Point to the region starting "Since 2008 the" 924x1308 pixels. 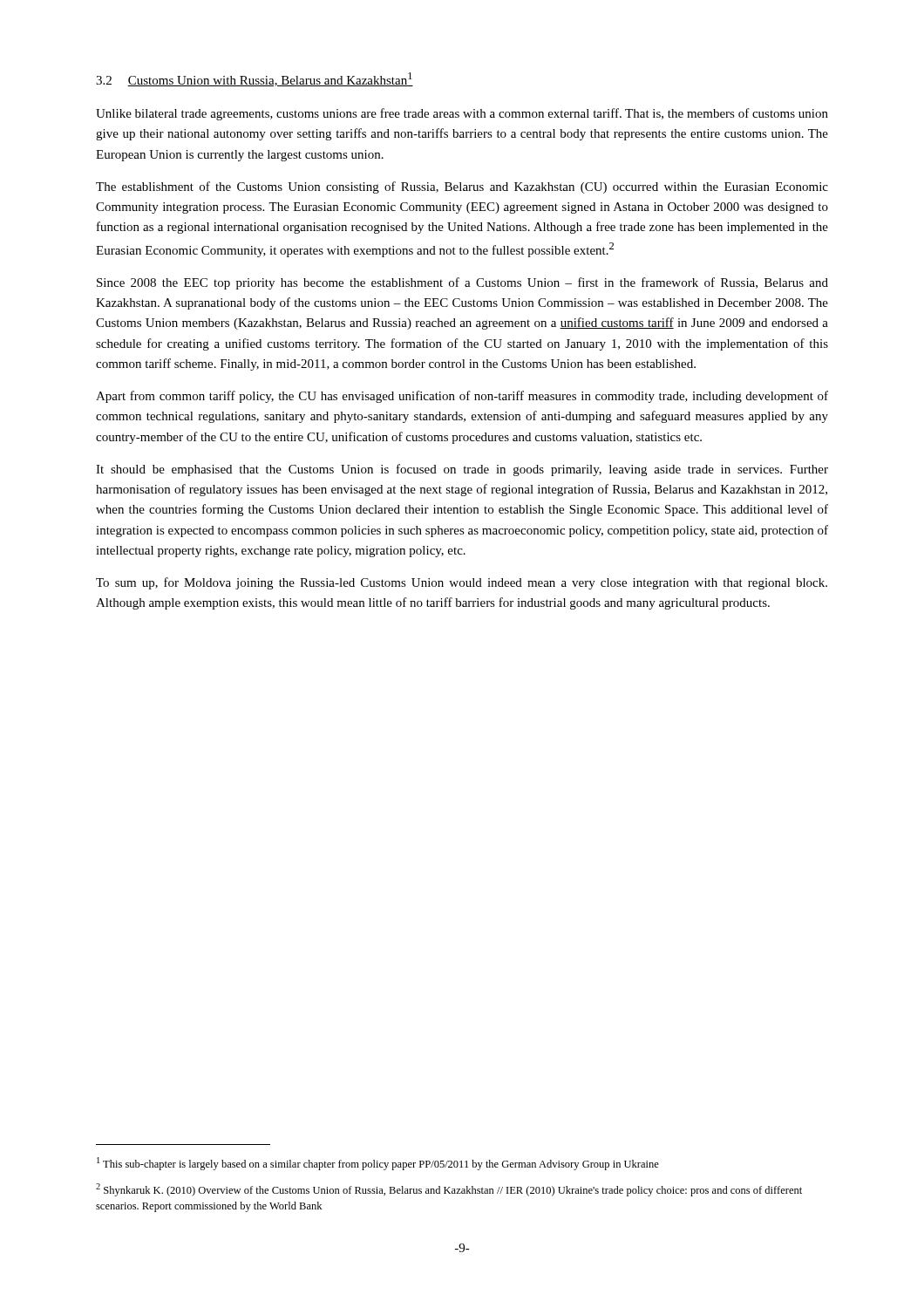click(462, 323)
